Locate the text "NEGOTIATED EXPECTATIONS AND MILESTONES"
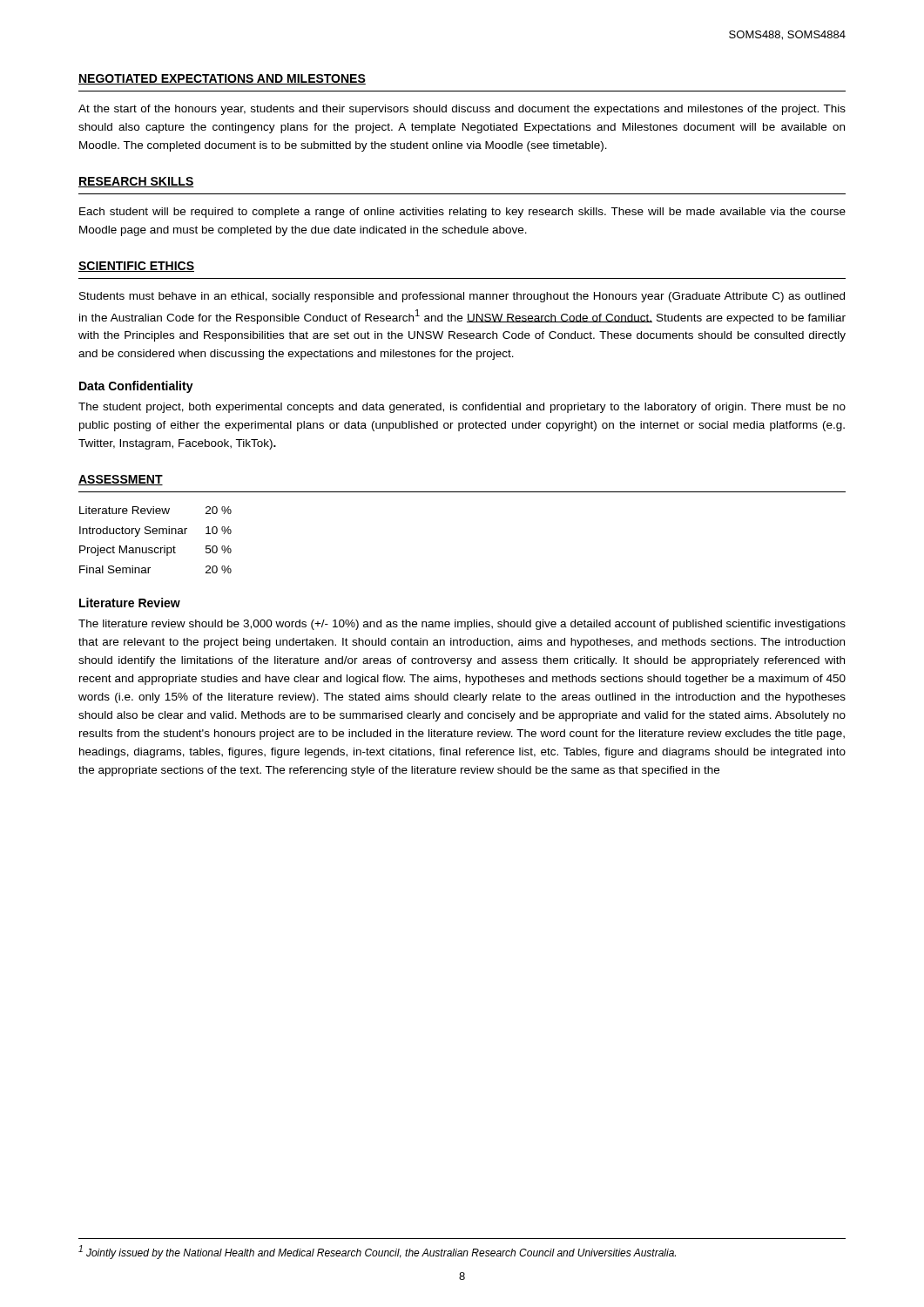The width and height of the screenshot is (924, 1307). 222,78
